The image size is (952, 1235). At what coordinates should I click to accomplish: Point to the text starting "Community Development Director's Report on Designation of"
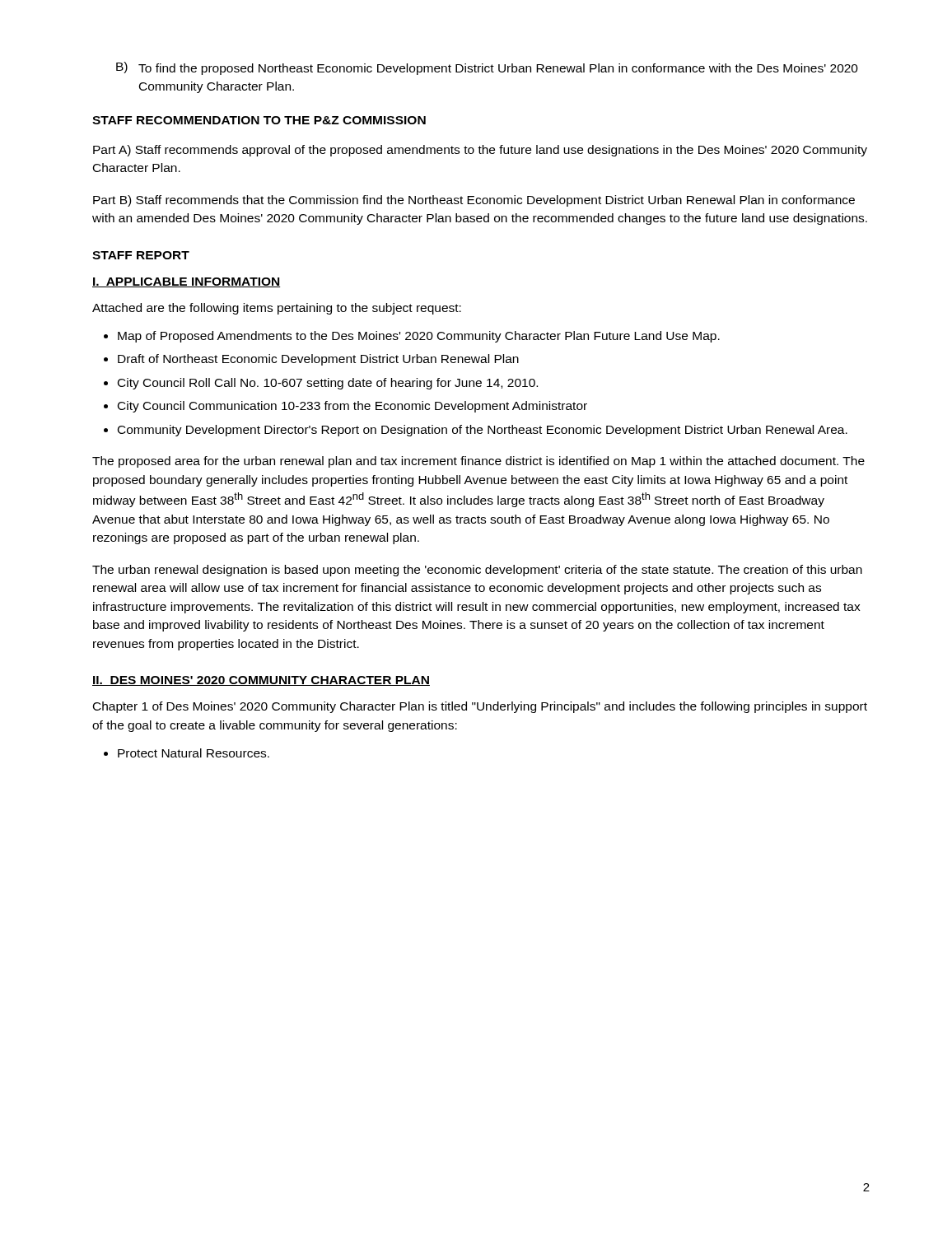click(481, 430)
